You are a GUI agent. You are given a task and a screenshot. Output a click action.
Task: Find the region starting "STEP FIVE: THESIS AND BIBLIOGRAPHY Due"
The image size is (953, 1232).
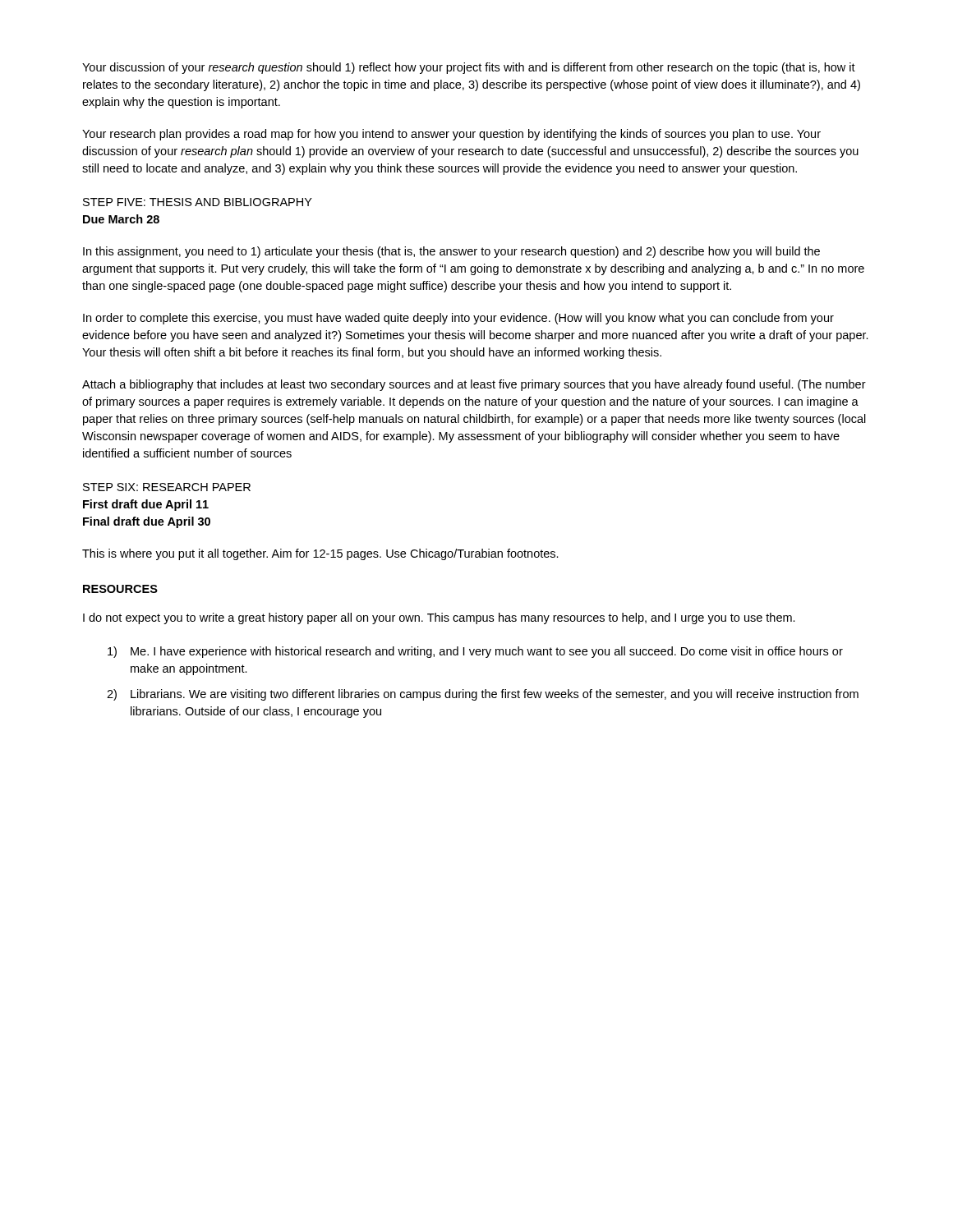[198, 202]
